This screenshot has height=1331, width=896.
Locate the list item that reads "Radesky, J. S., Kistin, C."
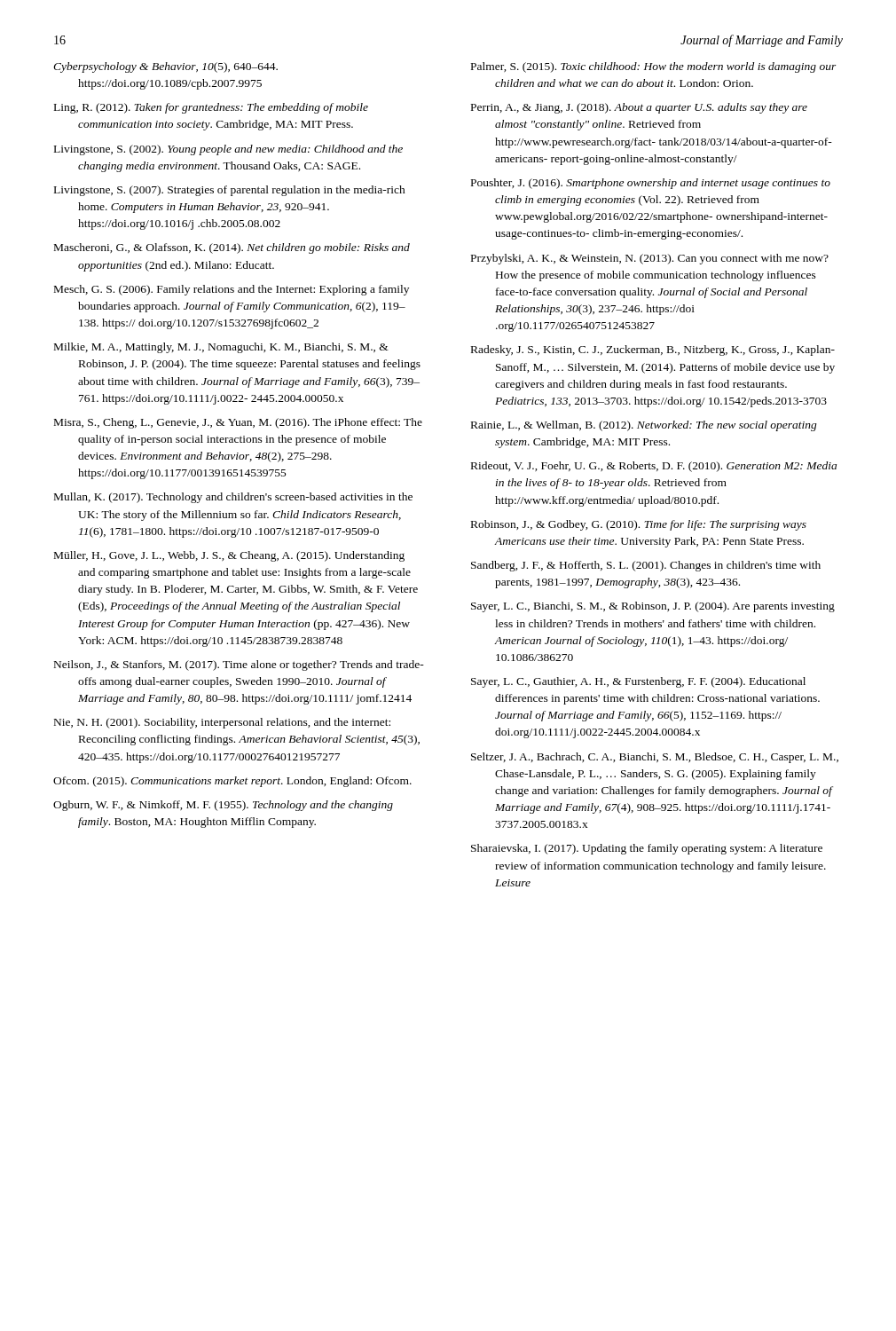pos(653,375)
